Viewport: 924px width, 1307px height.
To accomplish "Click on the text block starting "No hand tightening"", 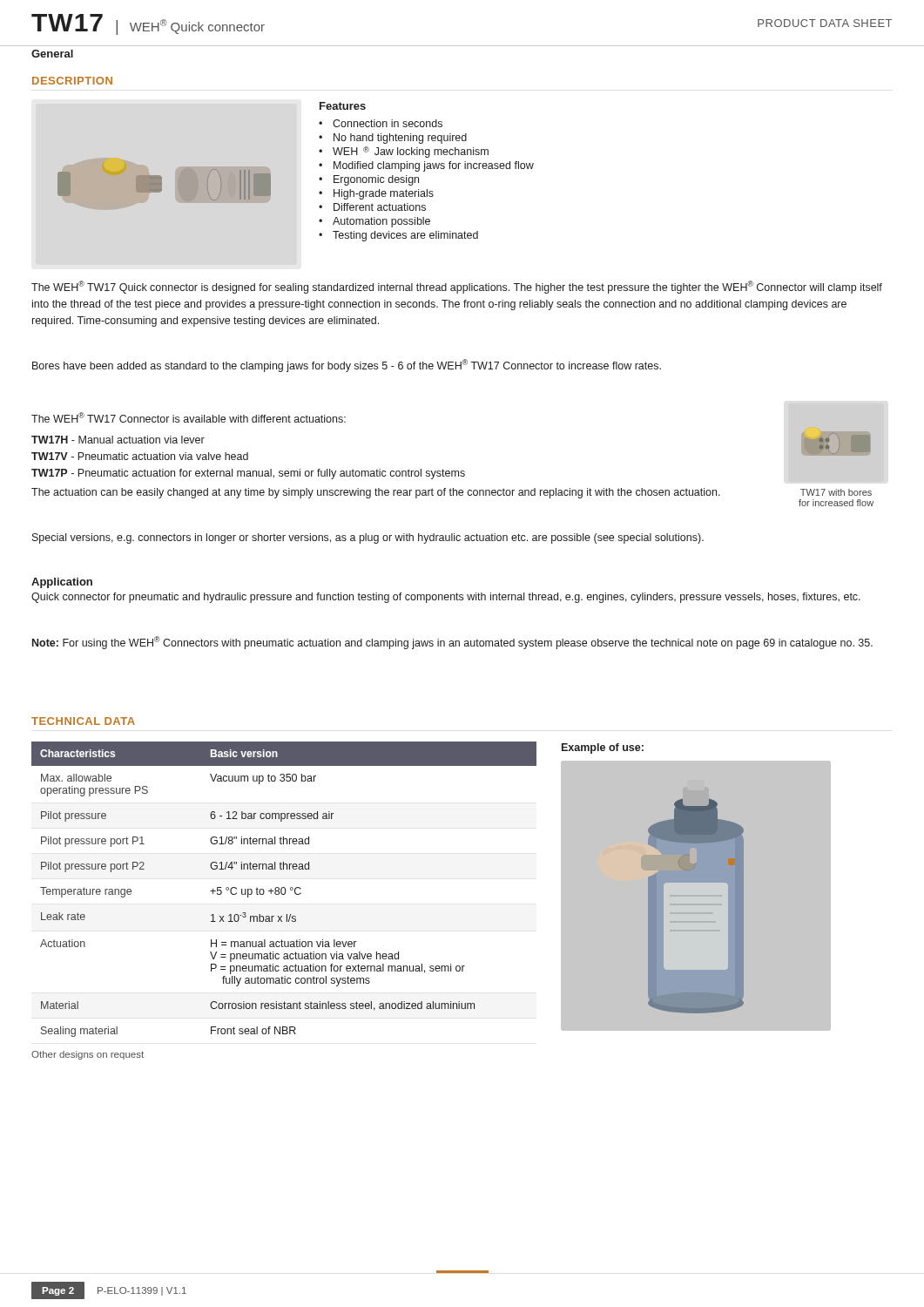I will (400, 138).
